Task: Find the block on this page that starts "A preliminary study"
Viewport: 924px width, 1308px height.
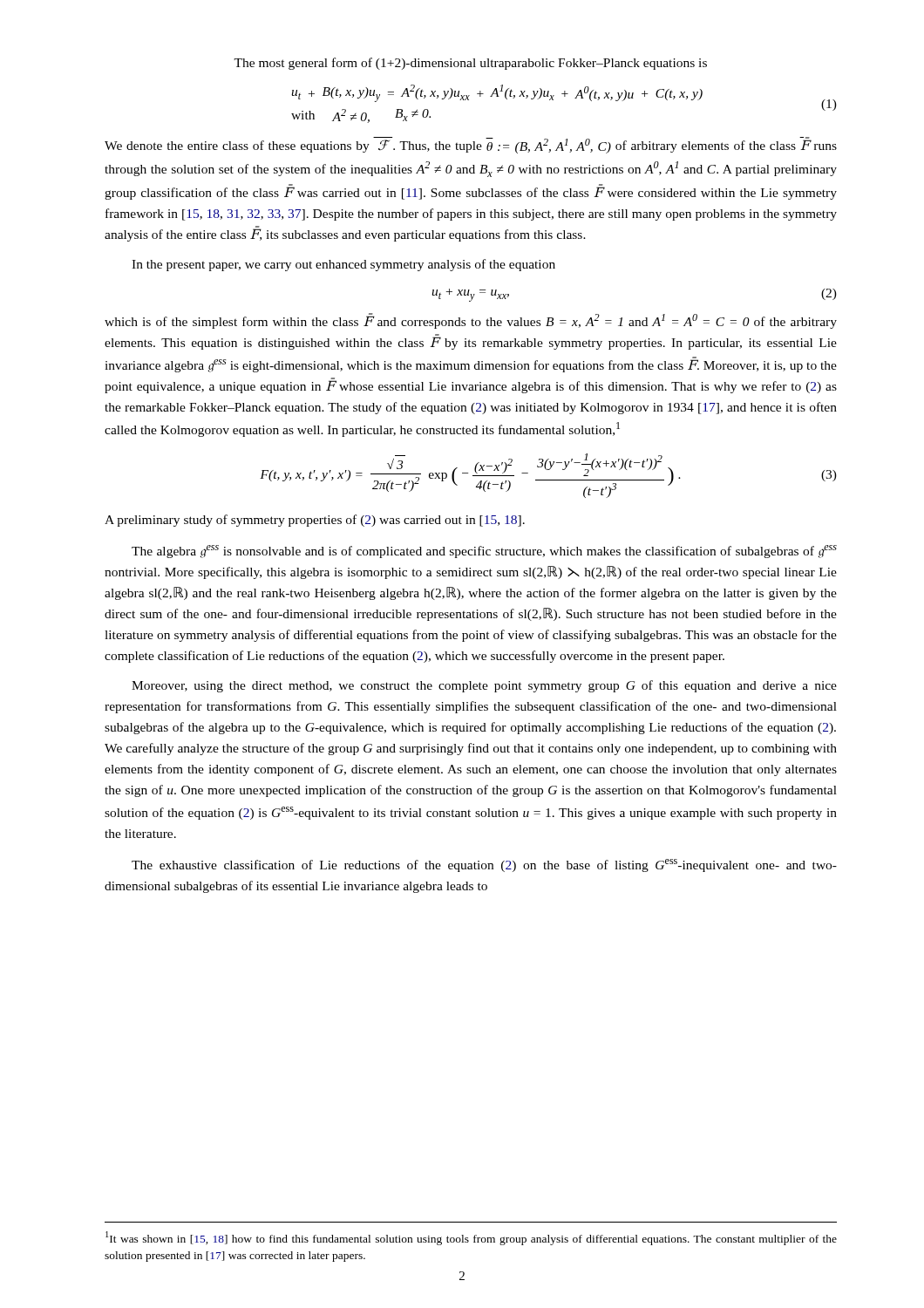Action: coord(471,520)
